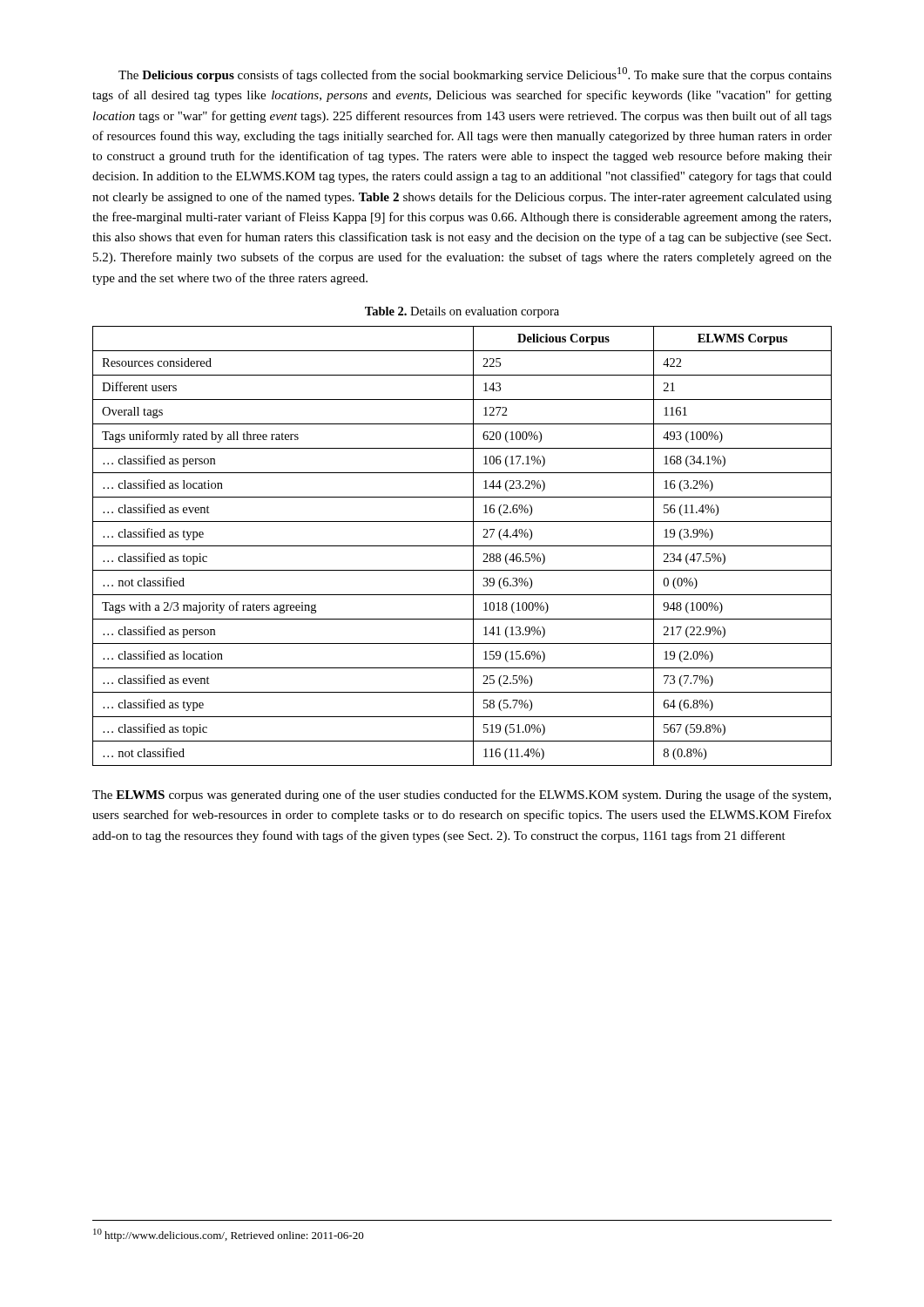924x1307 pixels.
Task: Locate the table
Action: point(462,546)
